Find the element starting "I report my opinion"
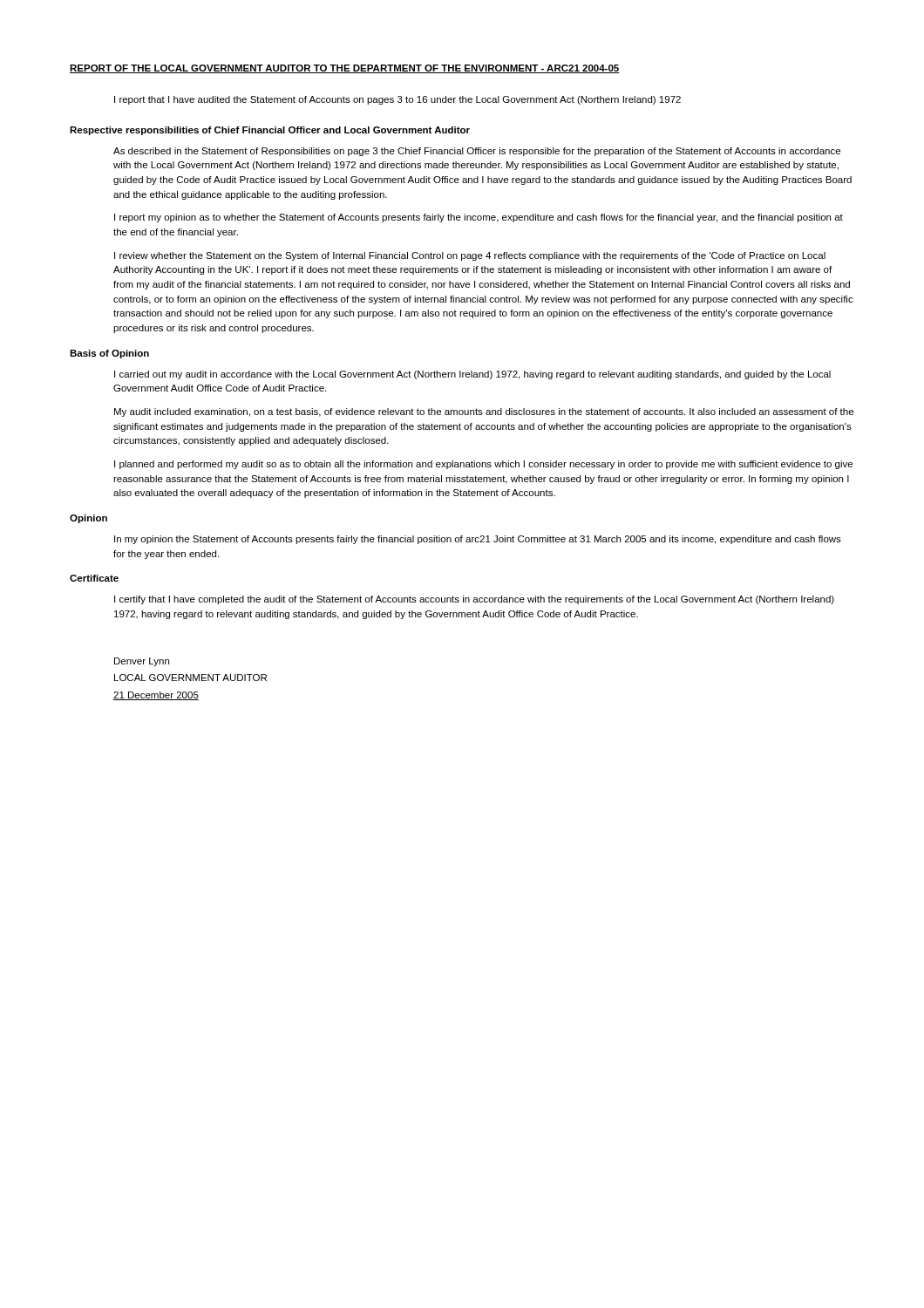 click(x=478, y=225)
